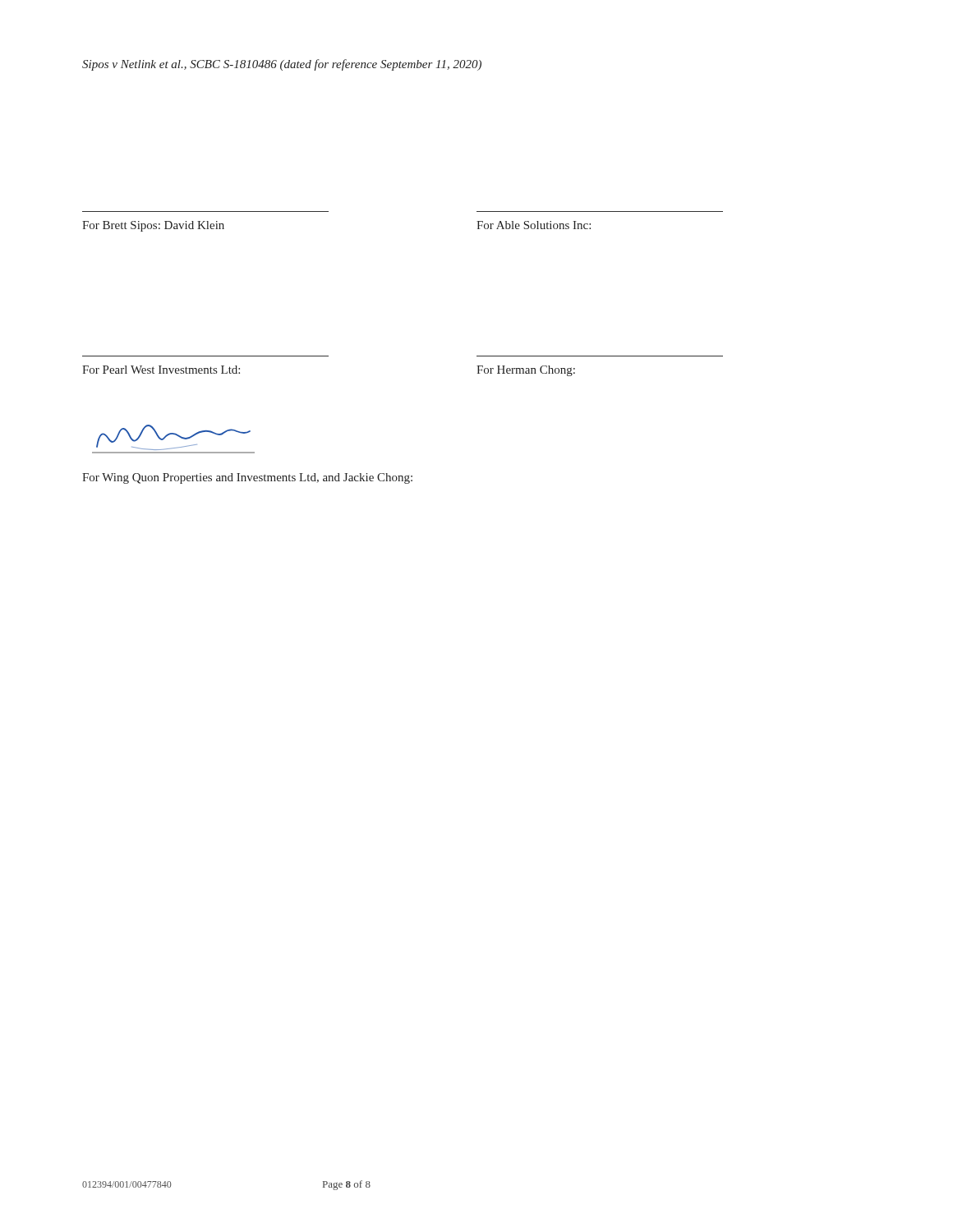Viewport: 953px width, 1232px height.
Task: Find a illustration
Action: pos(476,434)
